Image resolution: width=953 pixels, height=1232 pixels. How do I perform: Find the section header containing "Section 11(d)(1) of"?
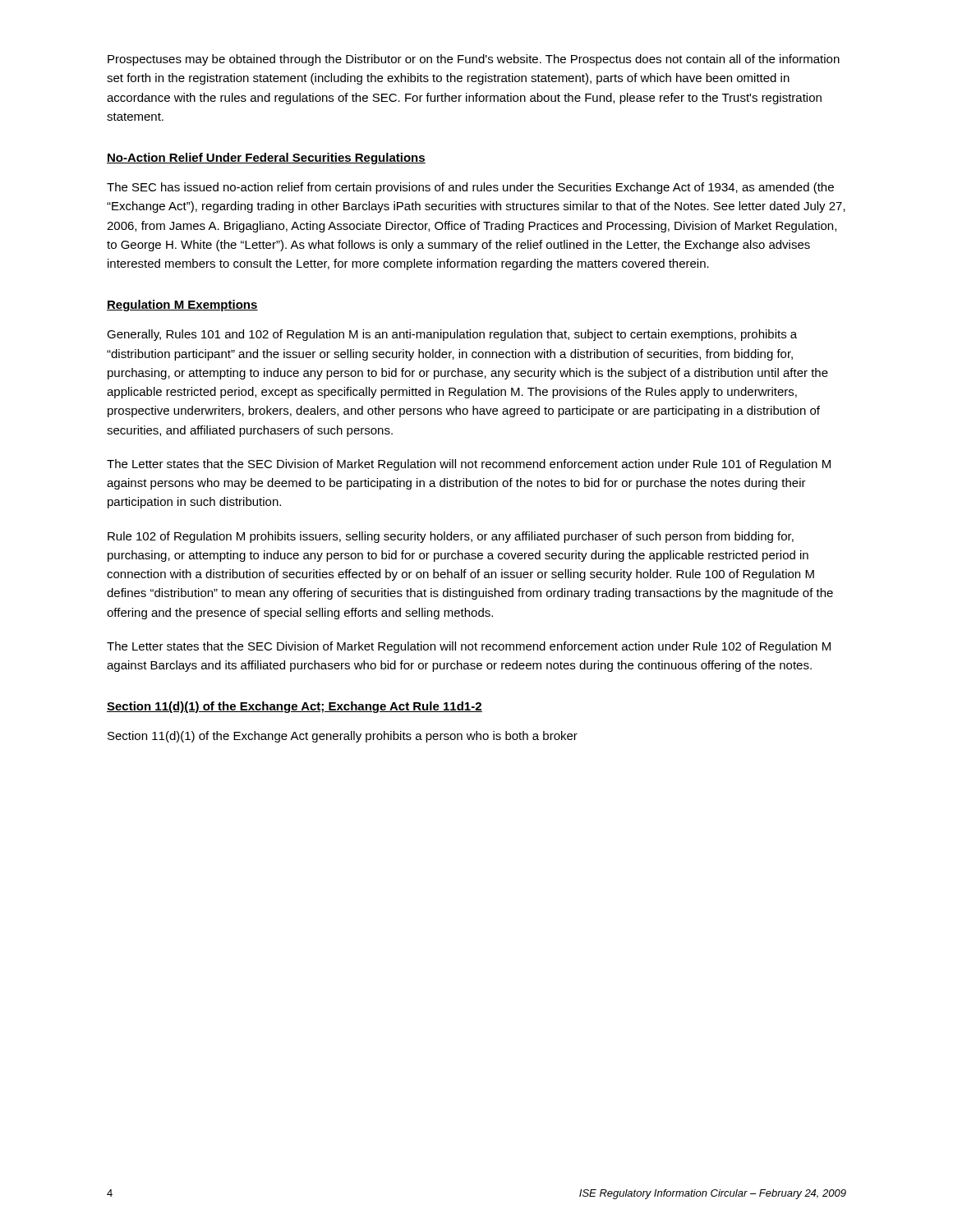(x=294, y=706)
